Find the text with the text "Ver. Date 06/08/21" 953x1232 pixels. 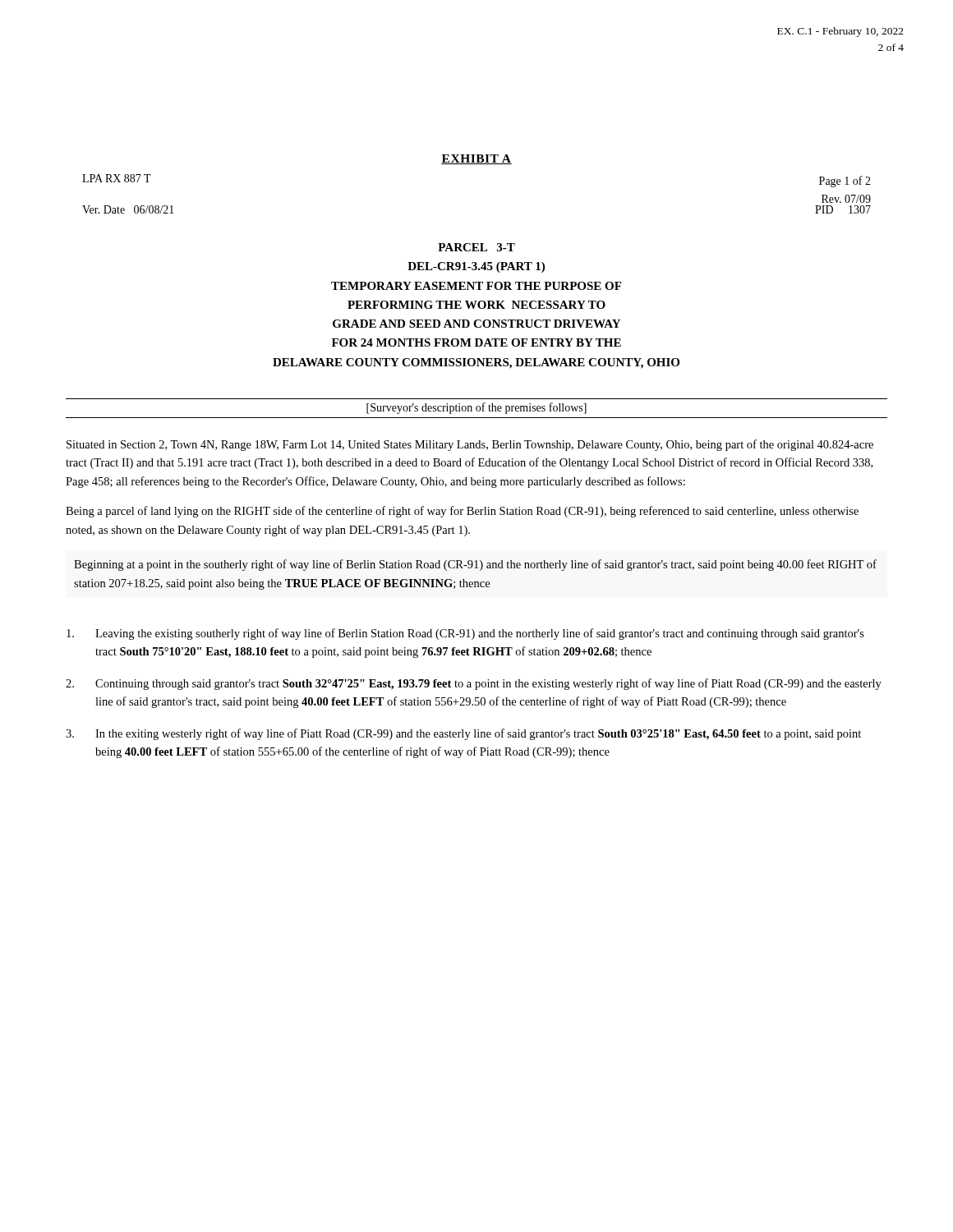128,210
